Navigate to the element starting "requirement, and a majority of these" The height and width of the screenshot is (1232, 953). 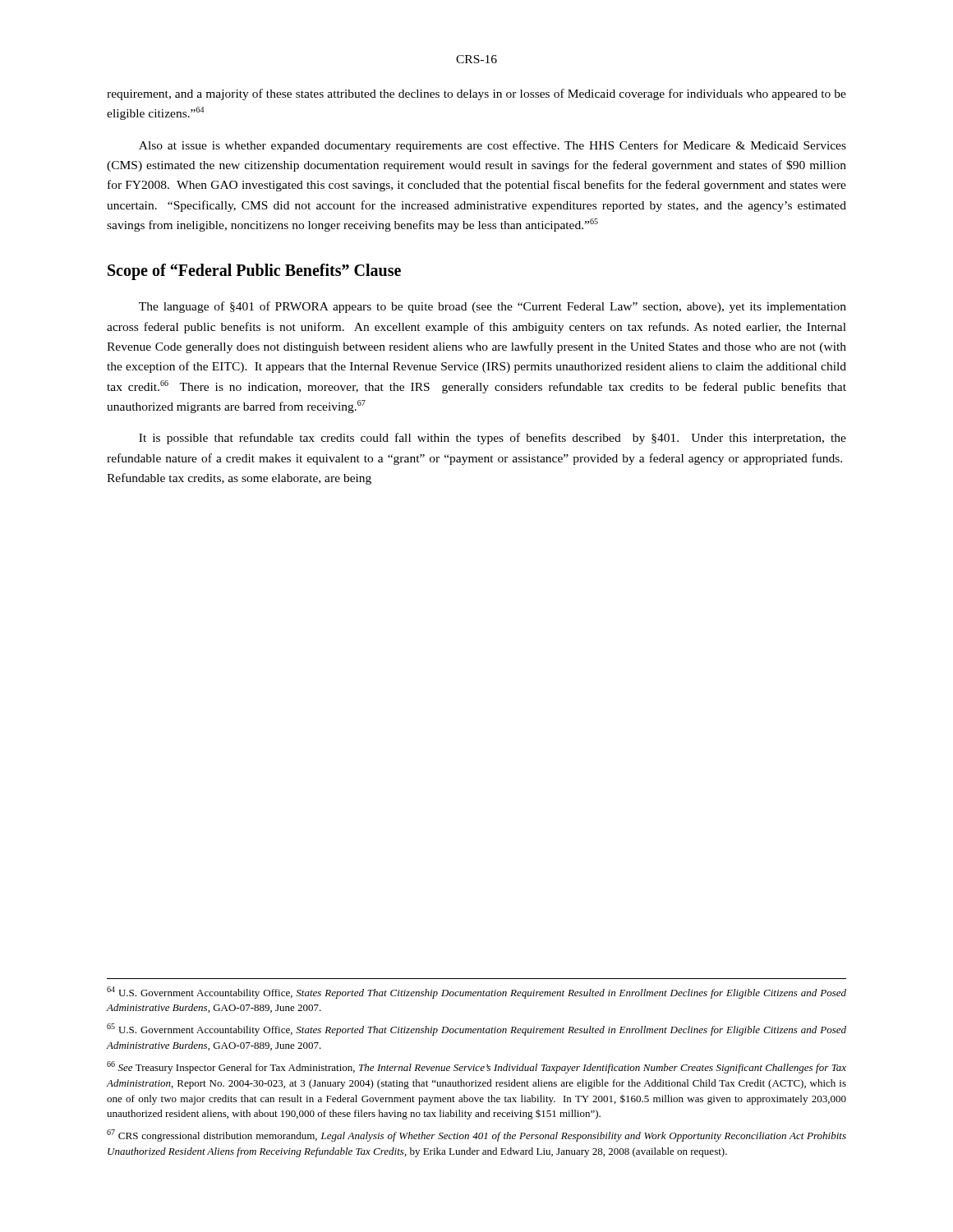point(476,104)
